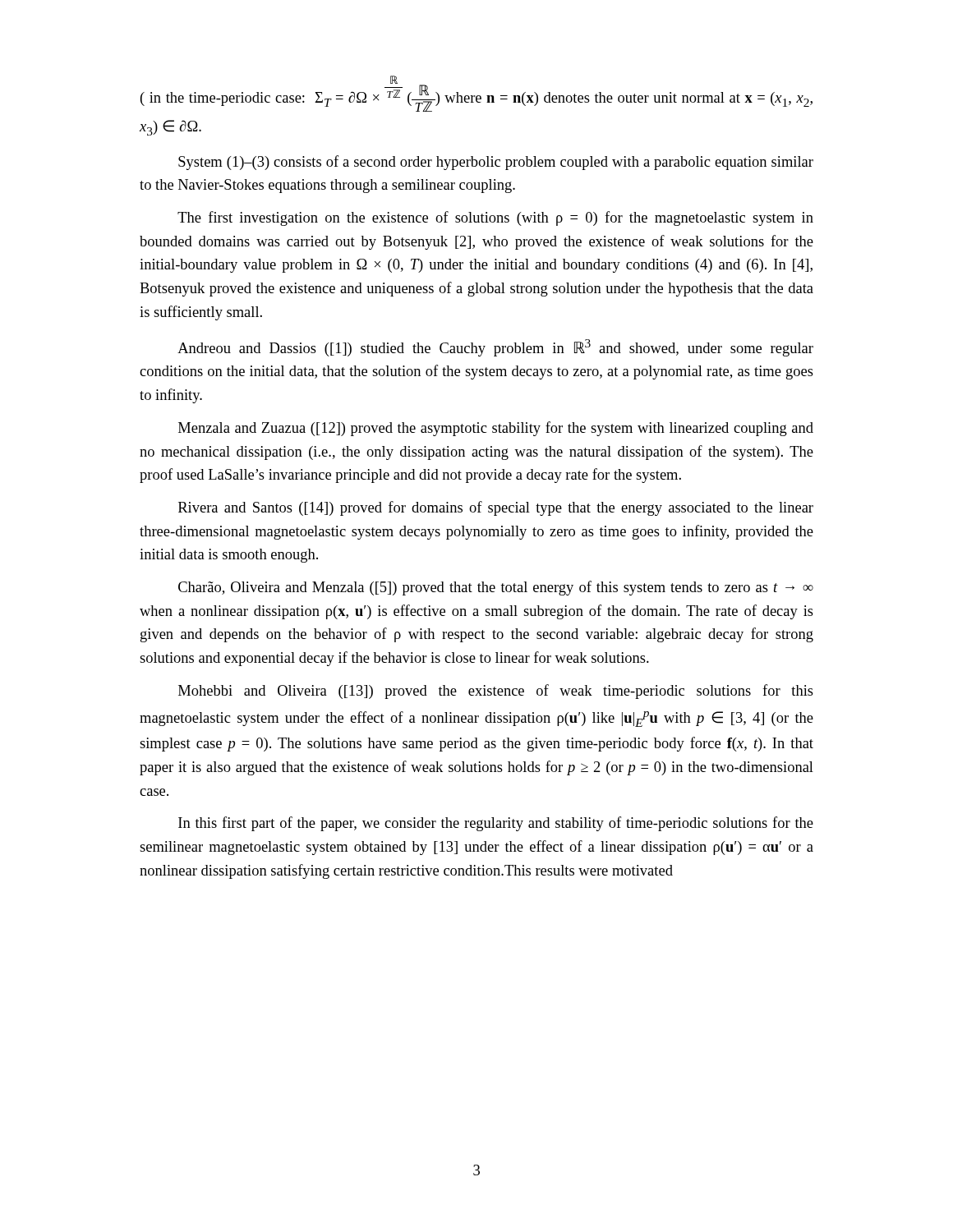Locate the block of text that opens with "System (1)–(3) consists of a"
953x1232 pixels.
pos(476,173)
